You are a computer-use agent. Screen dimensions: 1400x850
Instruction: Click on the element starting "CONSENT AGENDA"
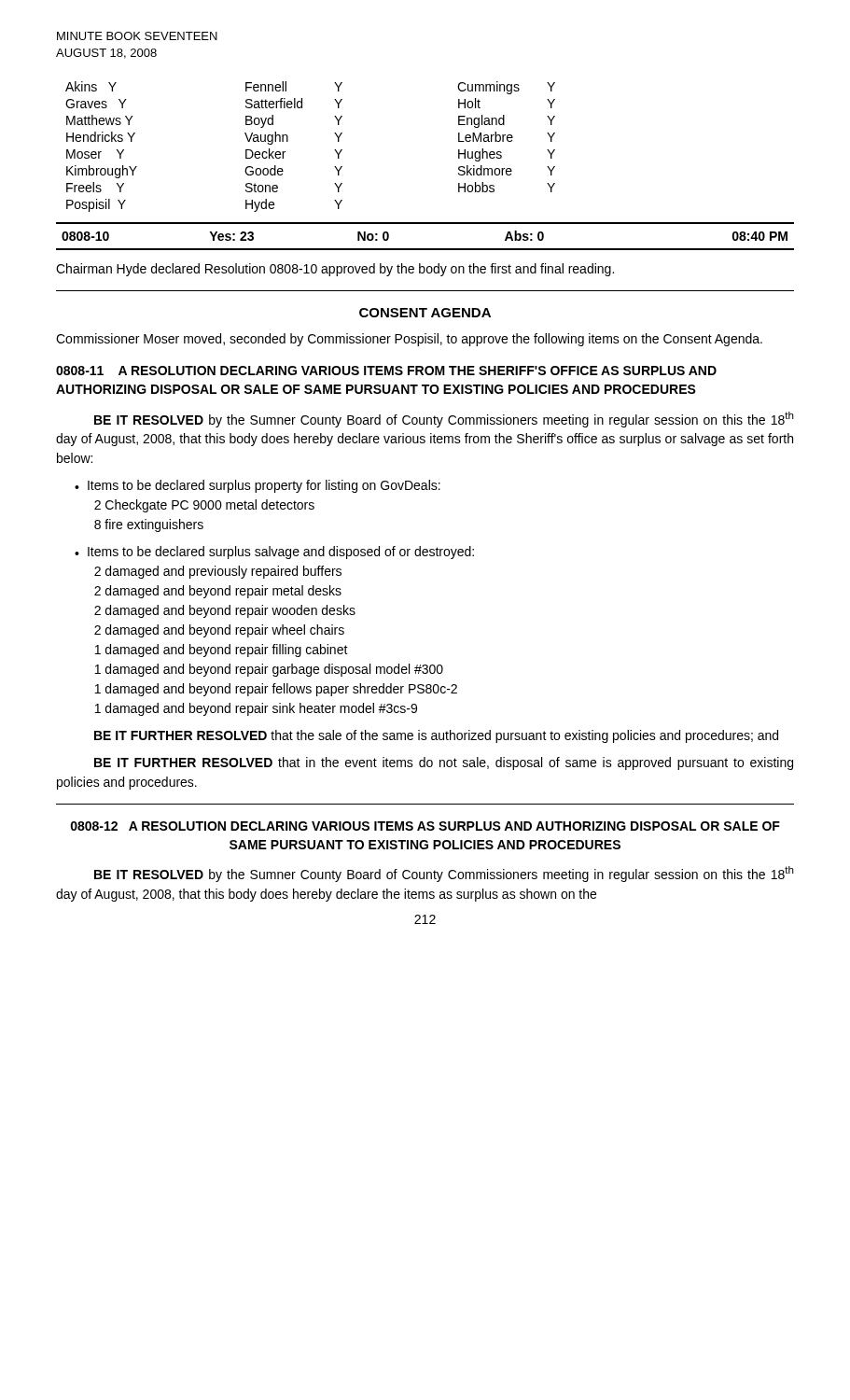click(x=425, y=313)
